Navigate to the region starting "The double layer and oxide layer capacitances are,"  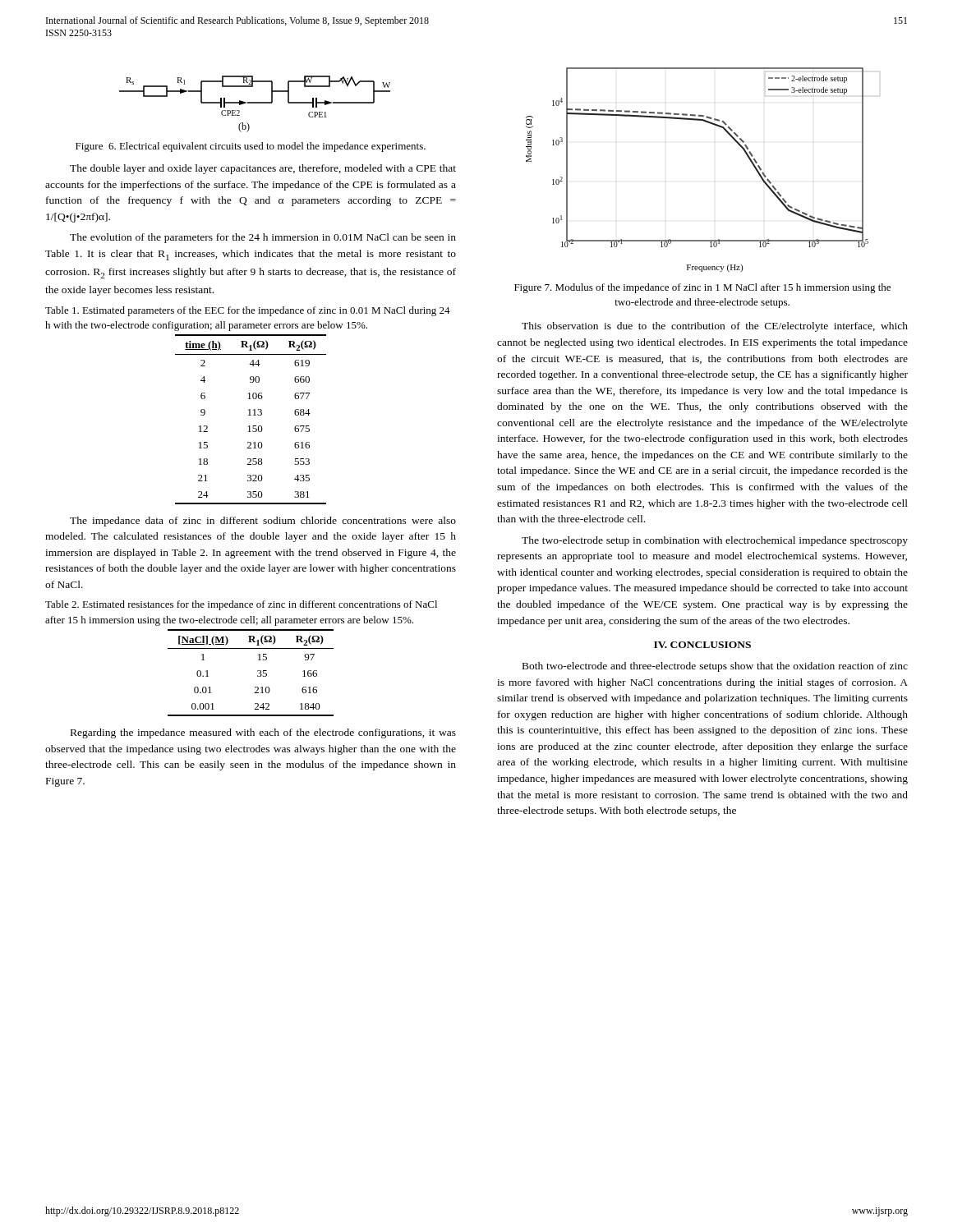click(x=251, y=192)
